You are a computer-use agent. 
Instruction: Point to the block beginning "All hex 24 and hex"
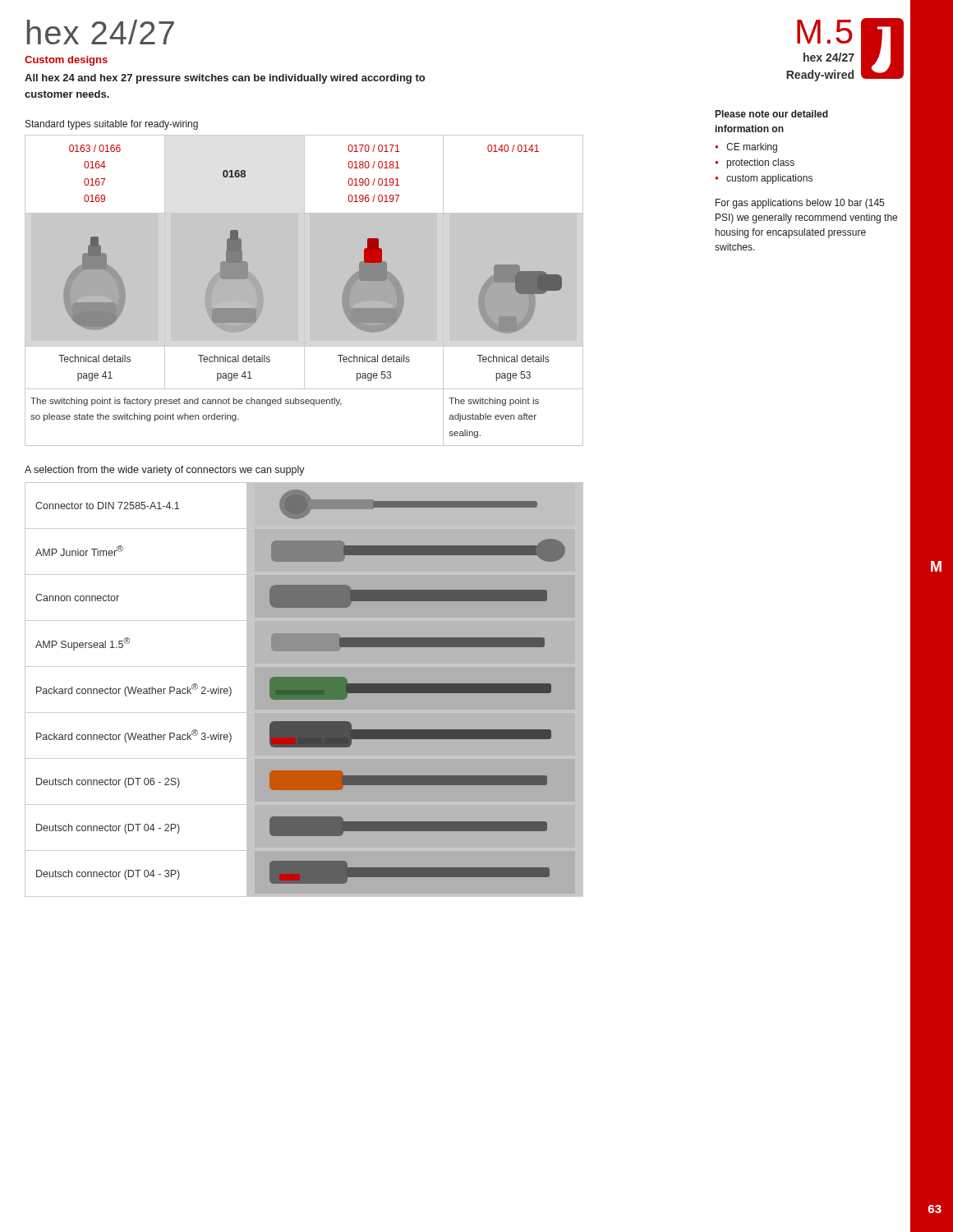[225, 86]
